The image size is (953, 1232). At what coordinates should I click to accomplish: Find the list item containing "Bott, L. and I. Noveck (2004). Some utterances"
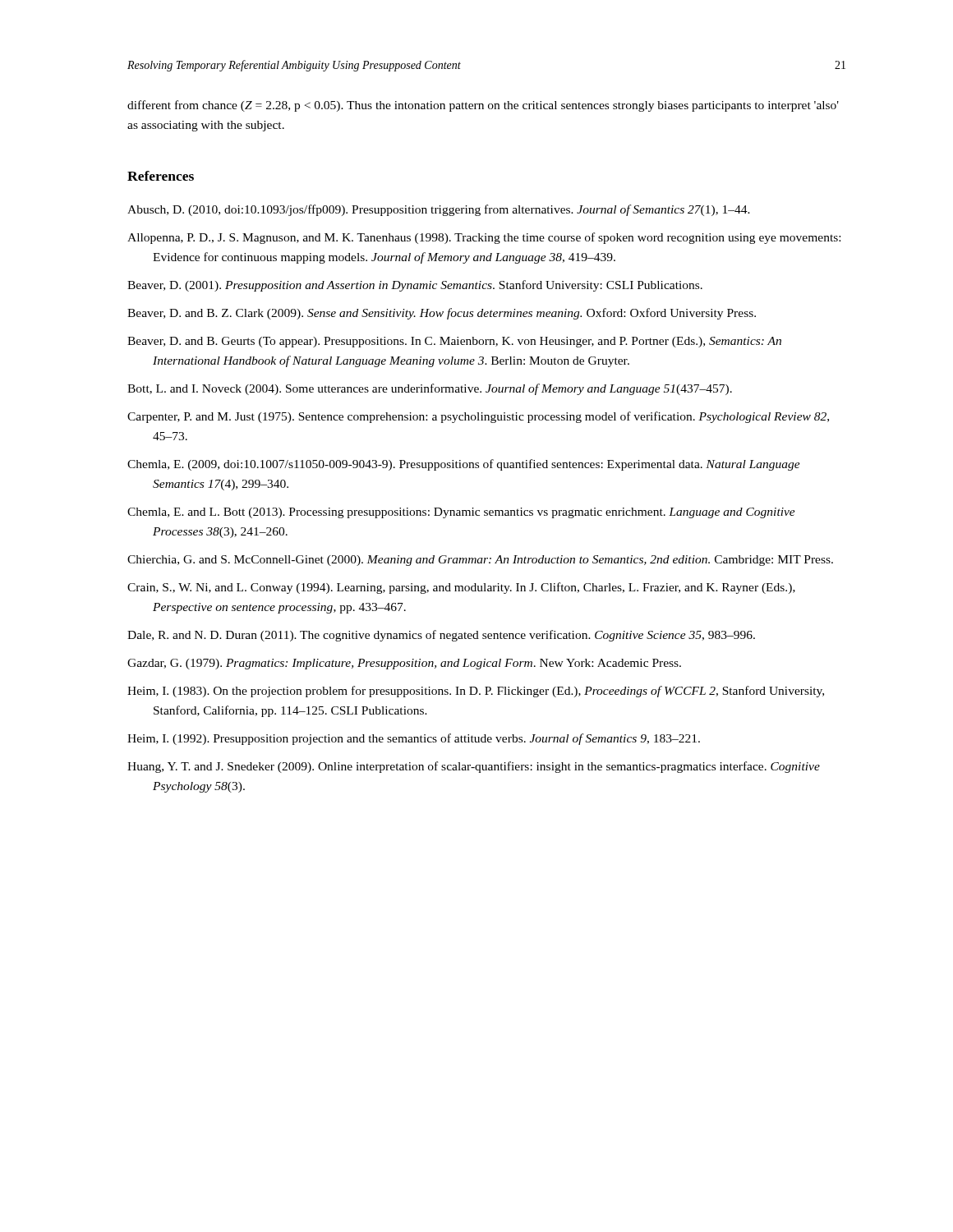tap(430, 388)
